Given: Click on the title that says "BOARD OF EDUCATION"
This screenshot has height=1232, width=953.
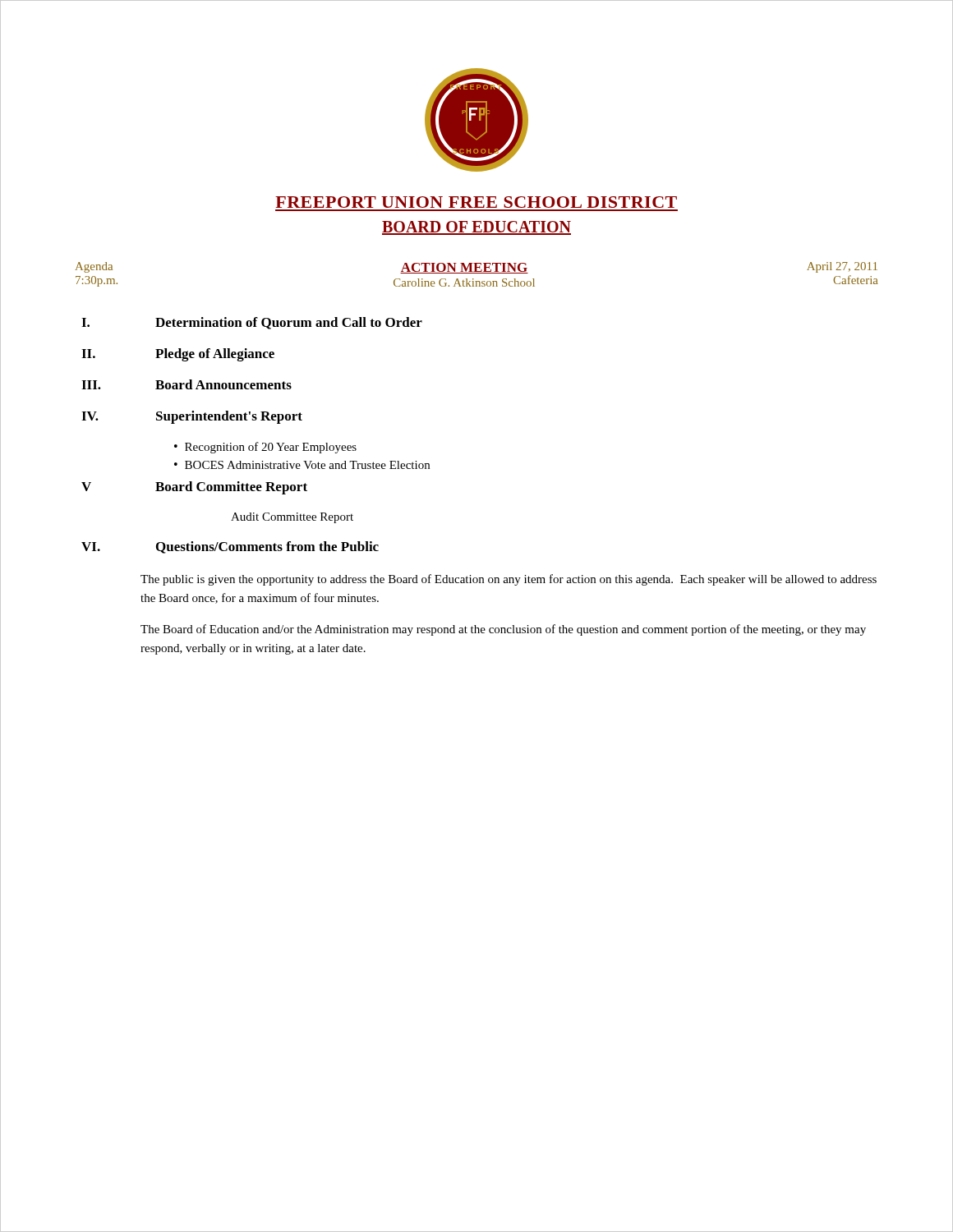Looking at the screenshot, I should coord(476,227).
